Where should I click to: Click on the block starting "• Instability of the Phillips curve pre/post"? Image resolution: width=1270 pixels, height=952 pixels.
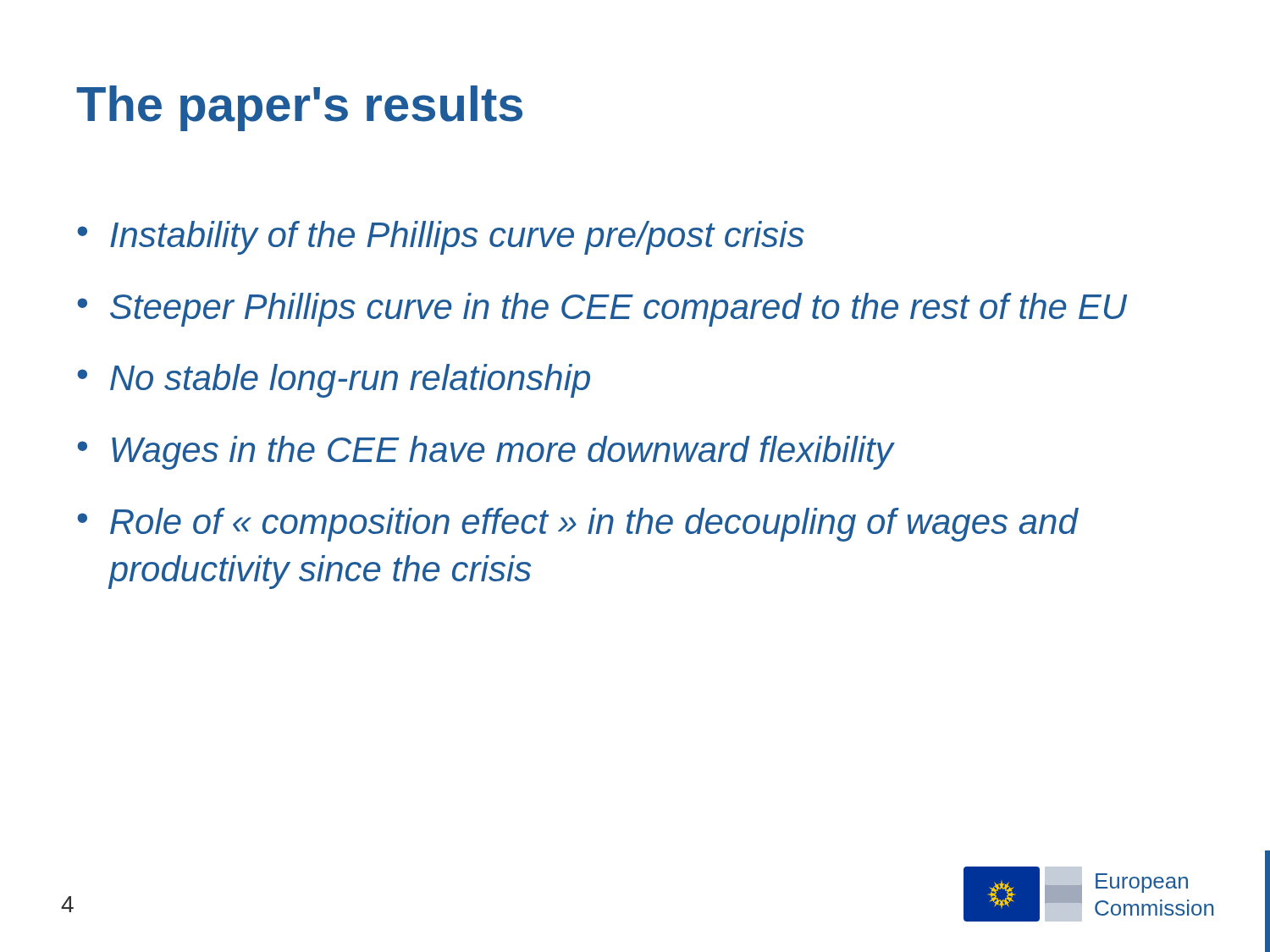pos(440,236)
